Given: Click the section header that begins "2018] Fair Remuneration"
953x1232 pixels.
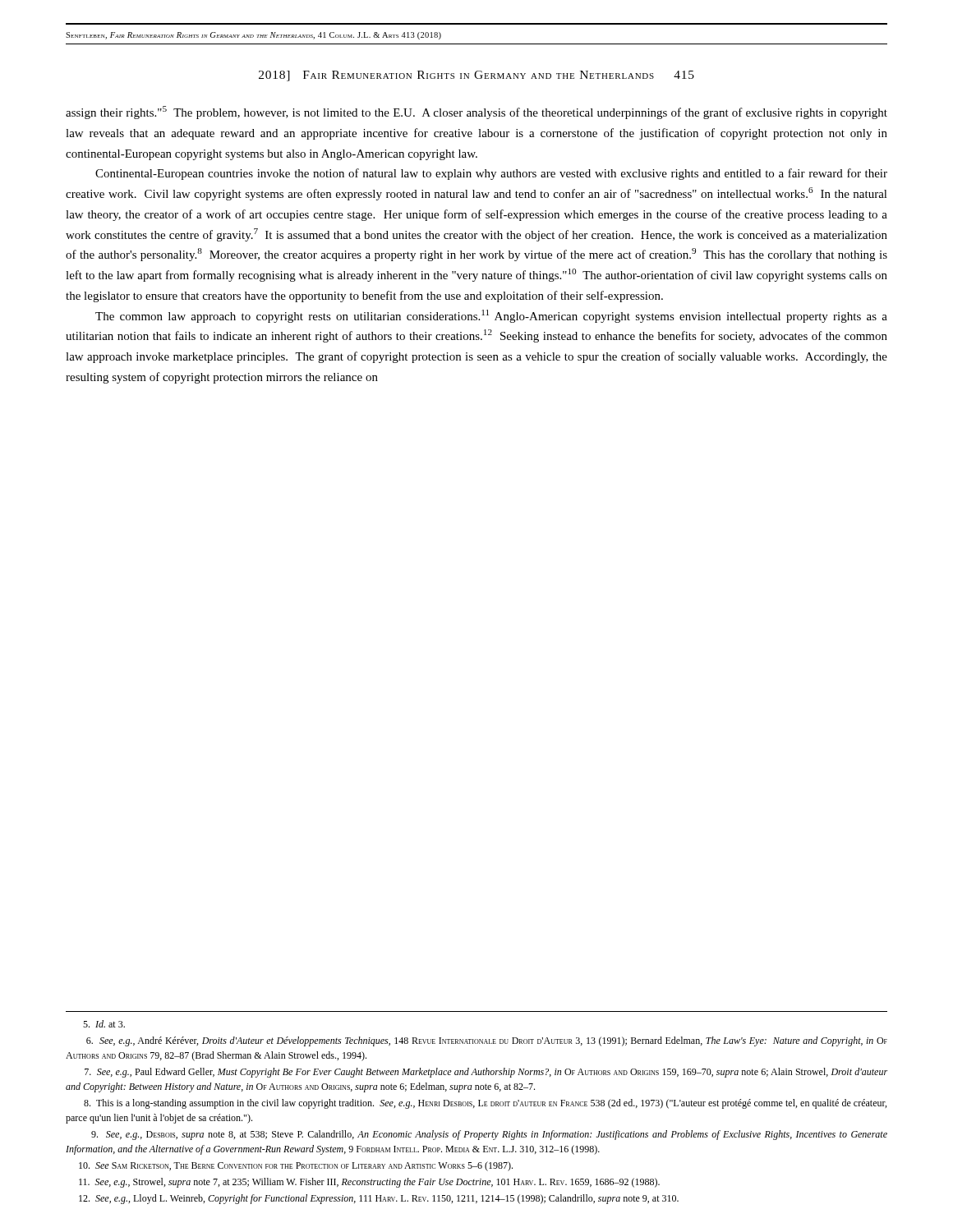Looking at the screenshot, I should [476, 74].
